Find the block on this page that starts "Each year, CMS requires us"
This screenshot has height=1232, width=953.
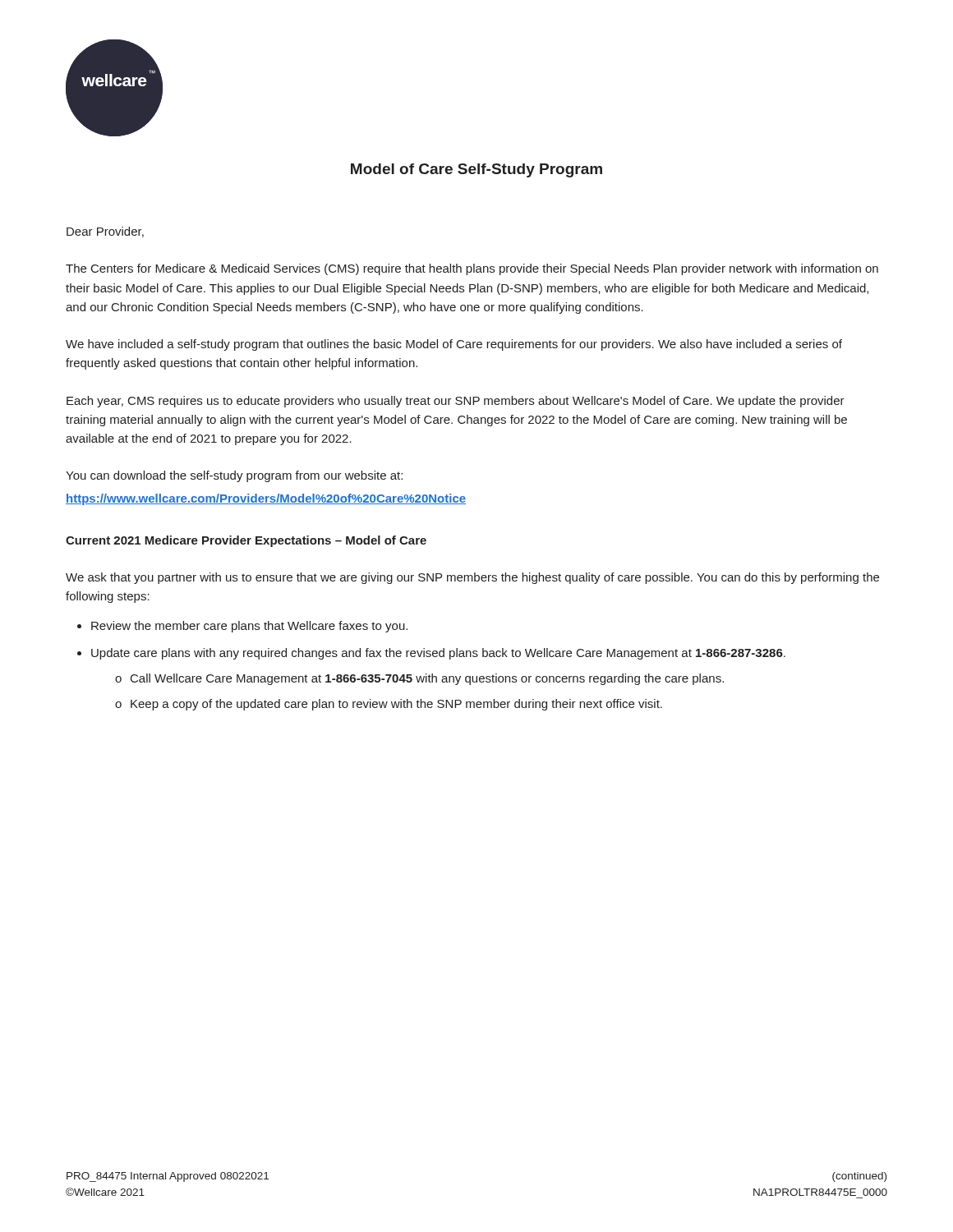(x=476, y=419)
